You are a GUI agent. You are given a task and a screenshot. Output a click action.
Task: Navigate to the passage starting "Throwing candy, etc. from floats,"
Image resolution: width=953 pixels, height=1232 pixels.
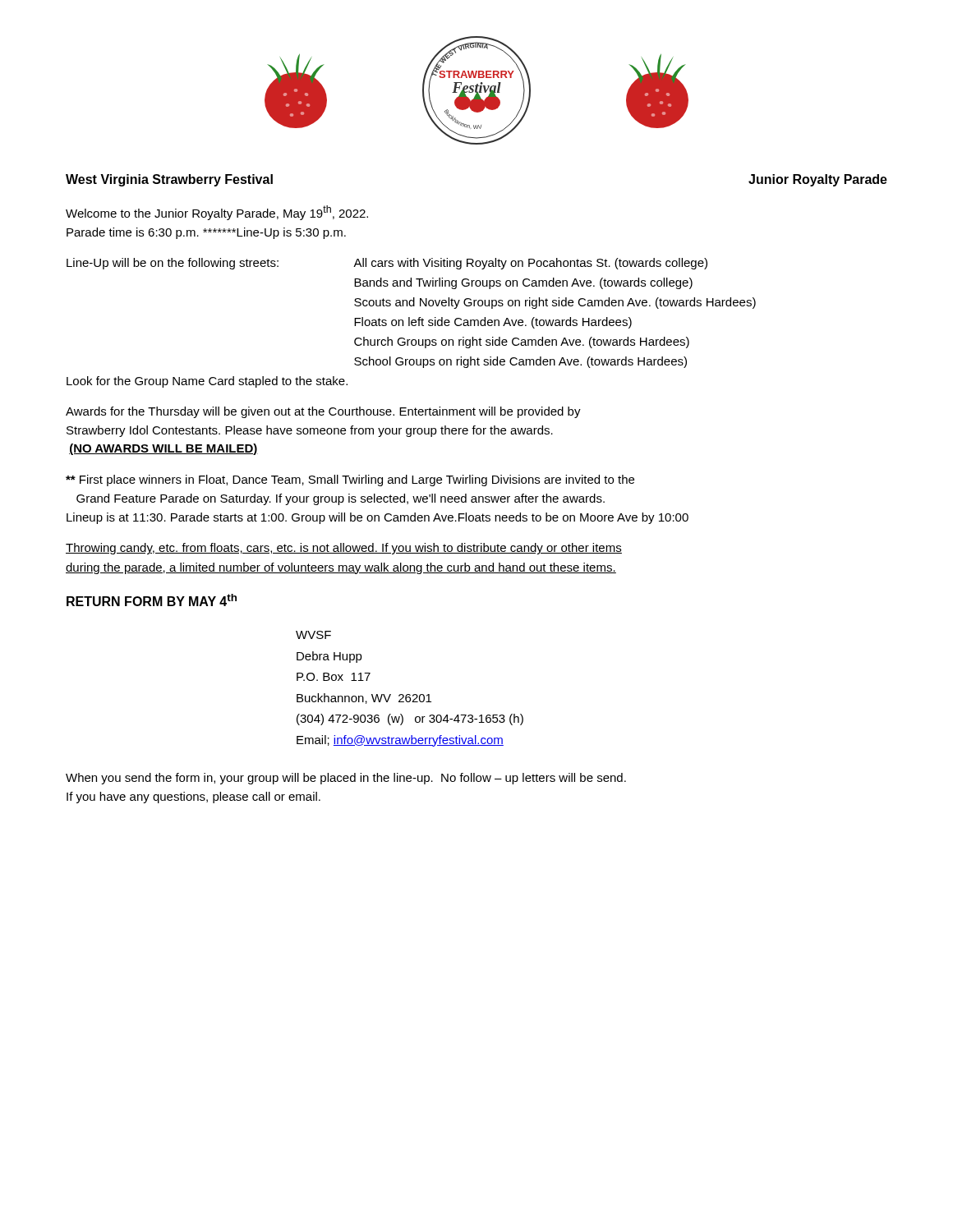(x=344, y=557)
